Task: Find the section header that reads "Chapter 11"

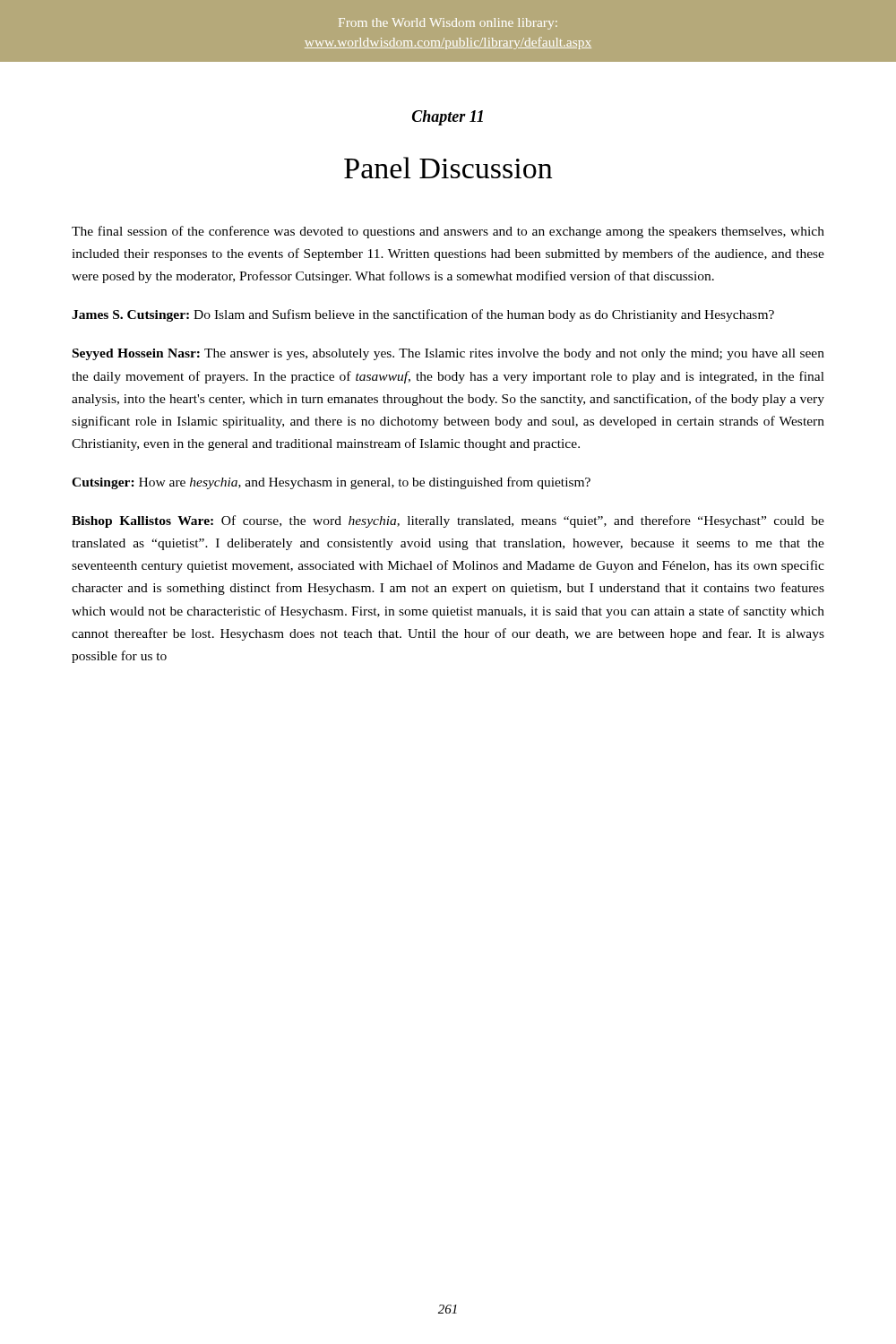Action: pyautogui.click(x=448, y=116)
